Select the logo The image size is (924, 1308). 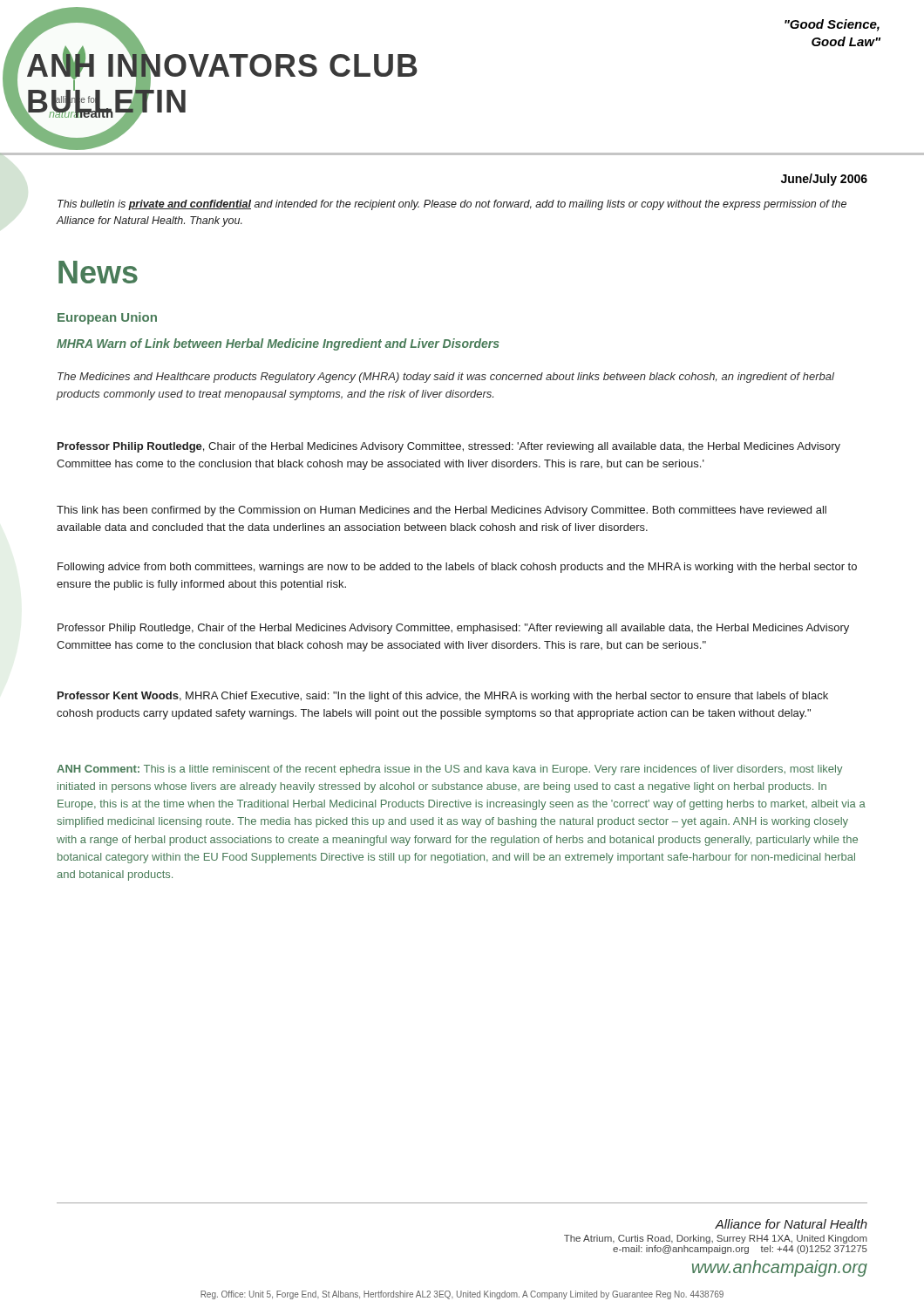pos(92,76)
